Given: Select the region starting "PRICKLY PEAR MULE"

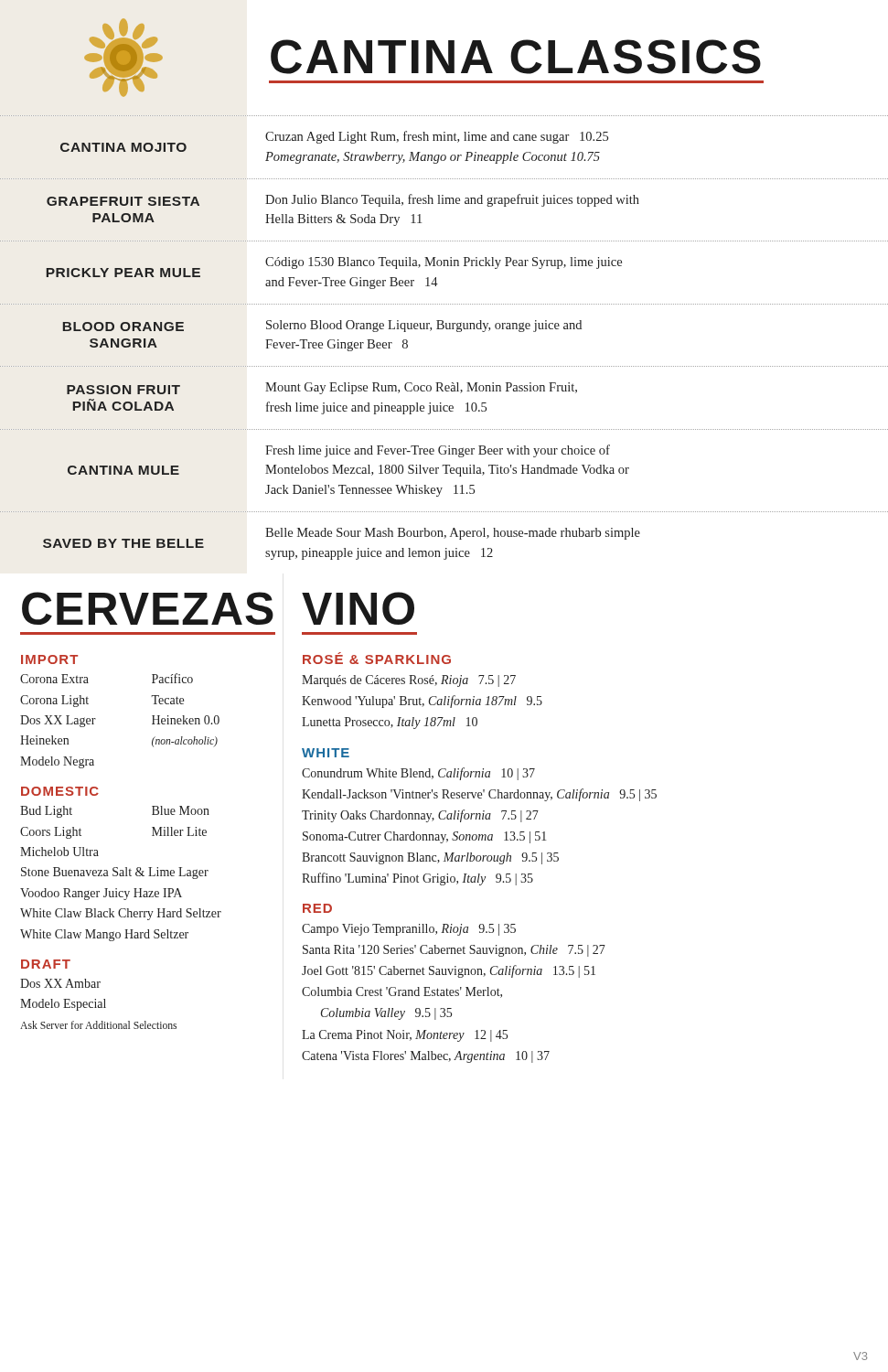Looking at the screenshot, I should (x=444, y=272).
